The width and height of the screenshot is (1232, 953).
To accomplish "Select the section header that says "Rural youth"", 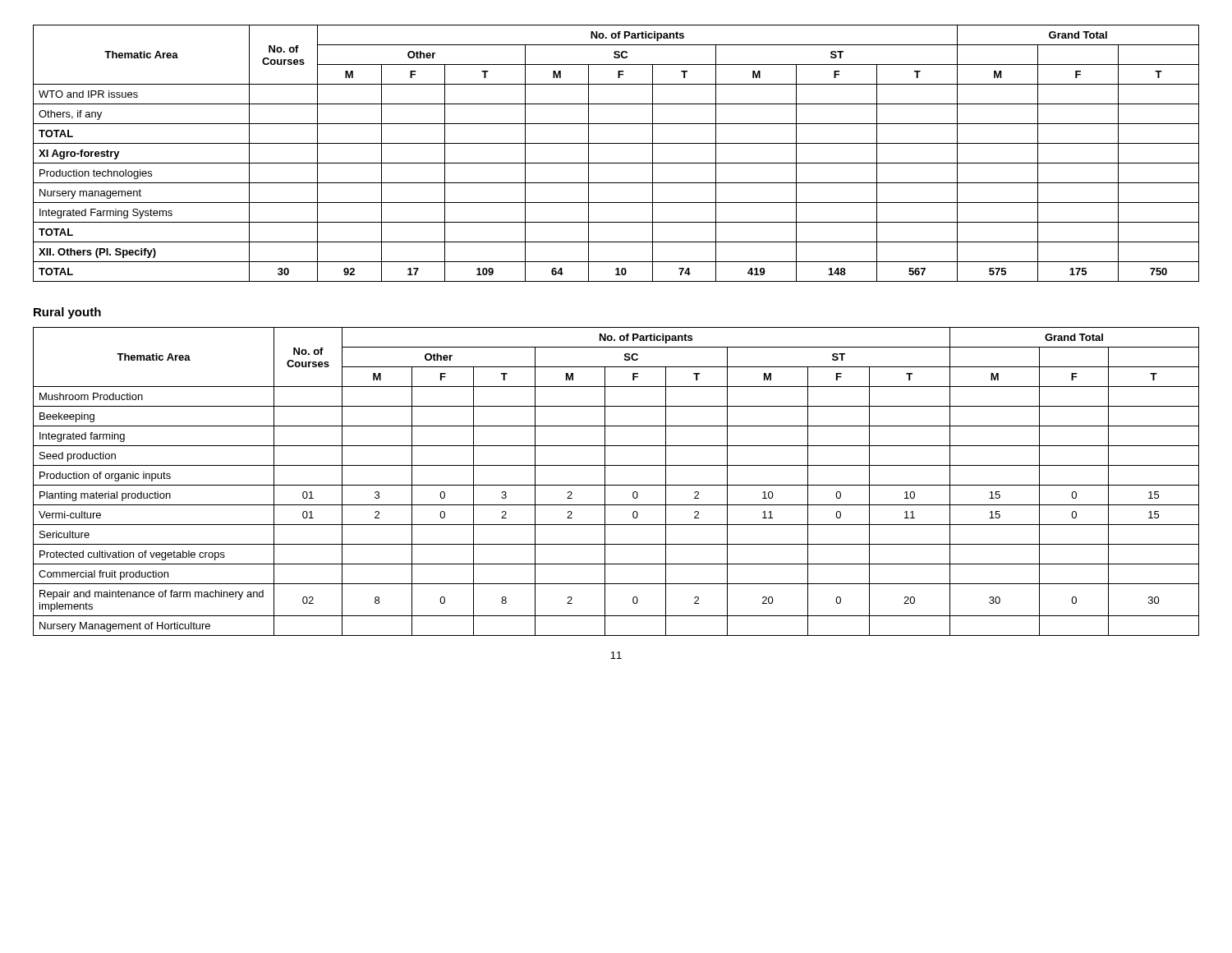I will pyautogui.click(x=67, y=312).
